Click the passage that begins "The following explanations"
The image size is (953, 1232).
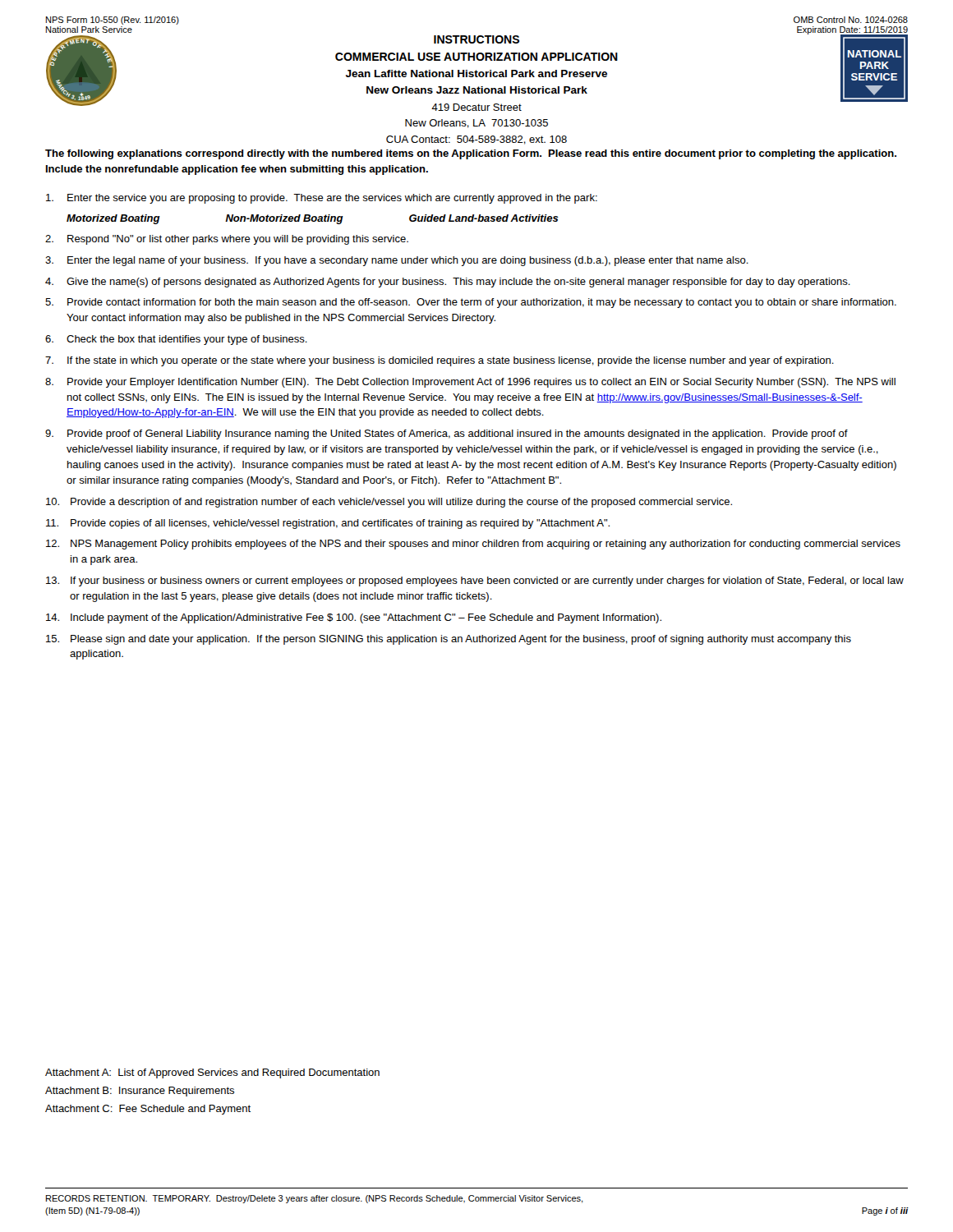pyautogui.click(x=473, y=161)
